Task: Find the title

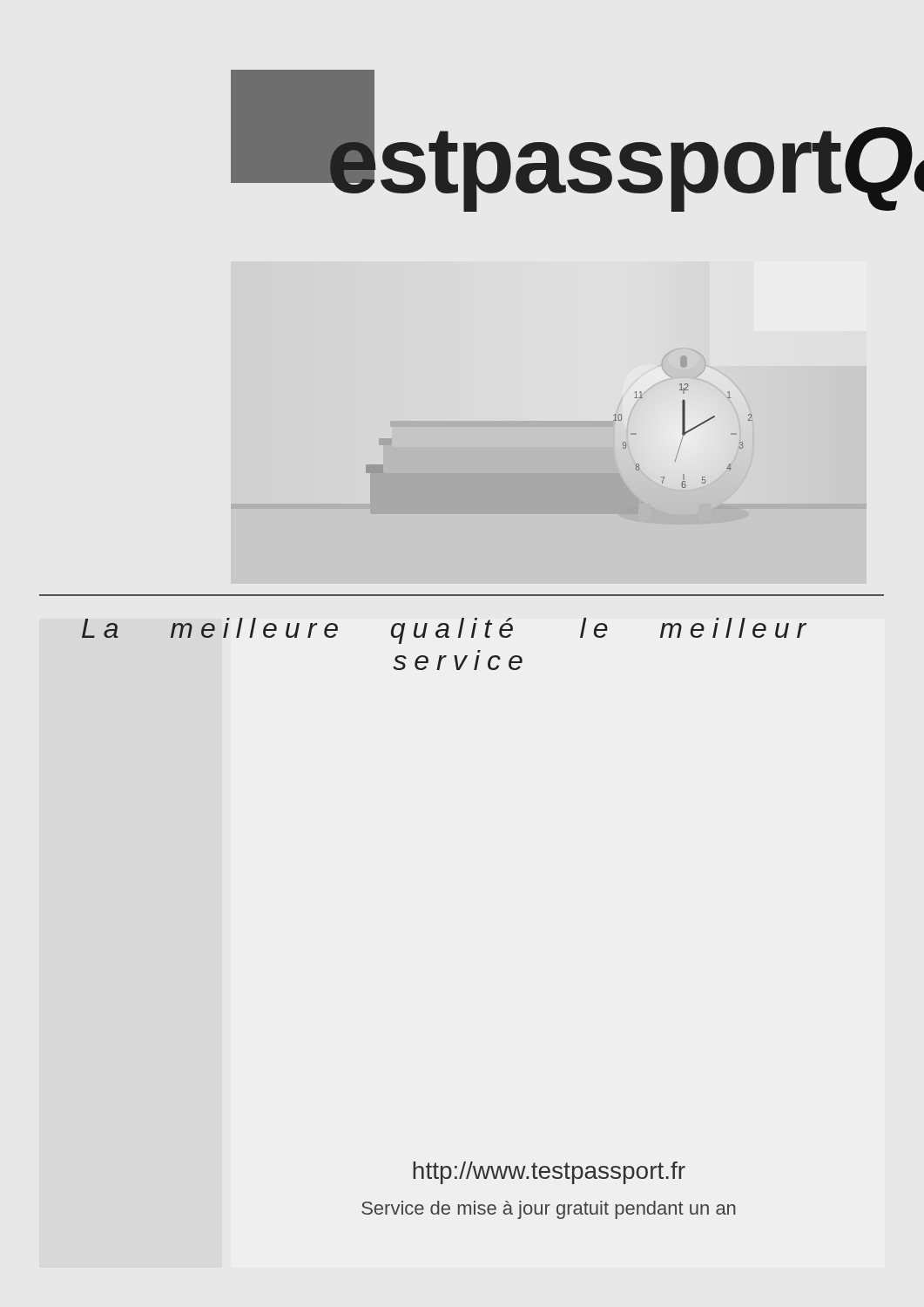Action: (549, 160)
